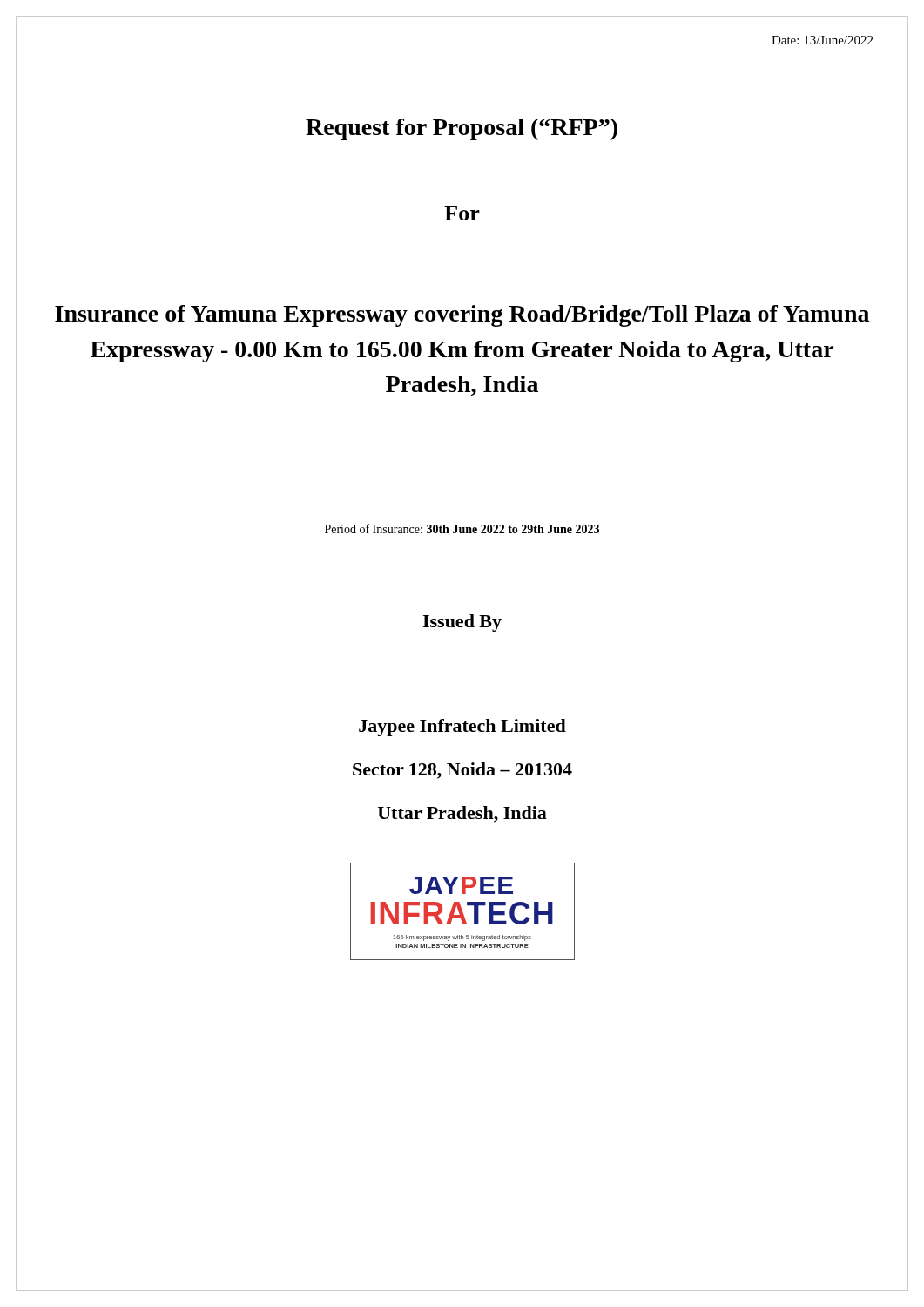This screenshot has width=924, height=1307.
Task: Where does it say "Issued By"?
Action: (x=462, y=621)
